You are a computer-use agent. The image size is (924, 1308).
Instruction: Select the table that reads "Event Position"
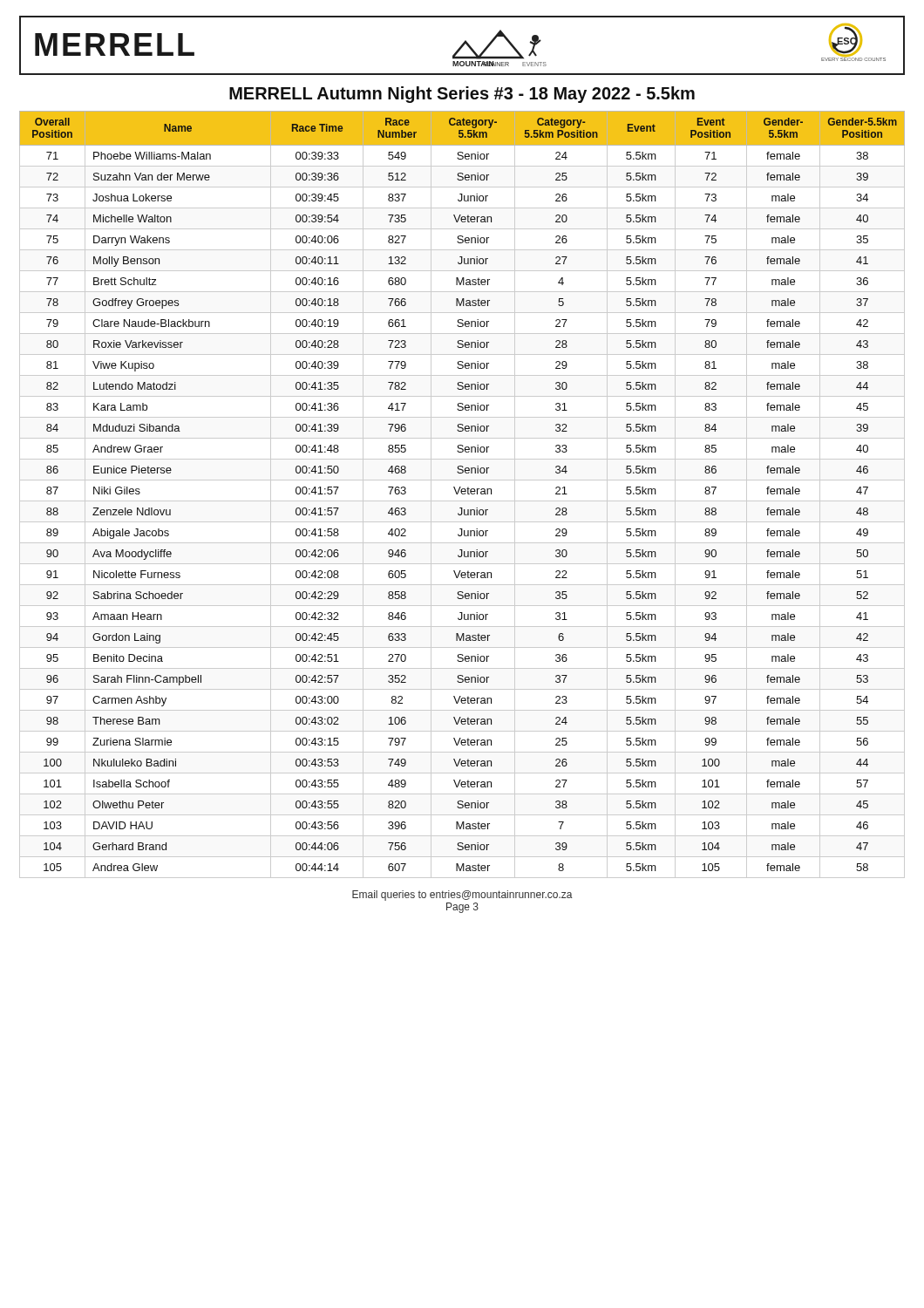tap(462, 494)
